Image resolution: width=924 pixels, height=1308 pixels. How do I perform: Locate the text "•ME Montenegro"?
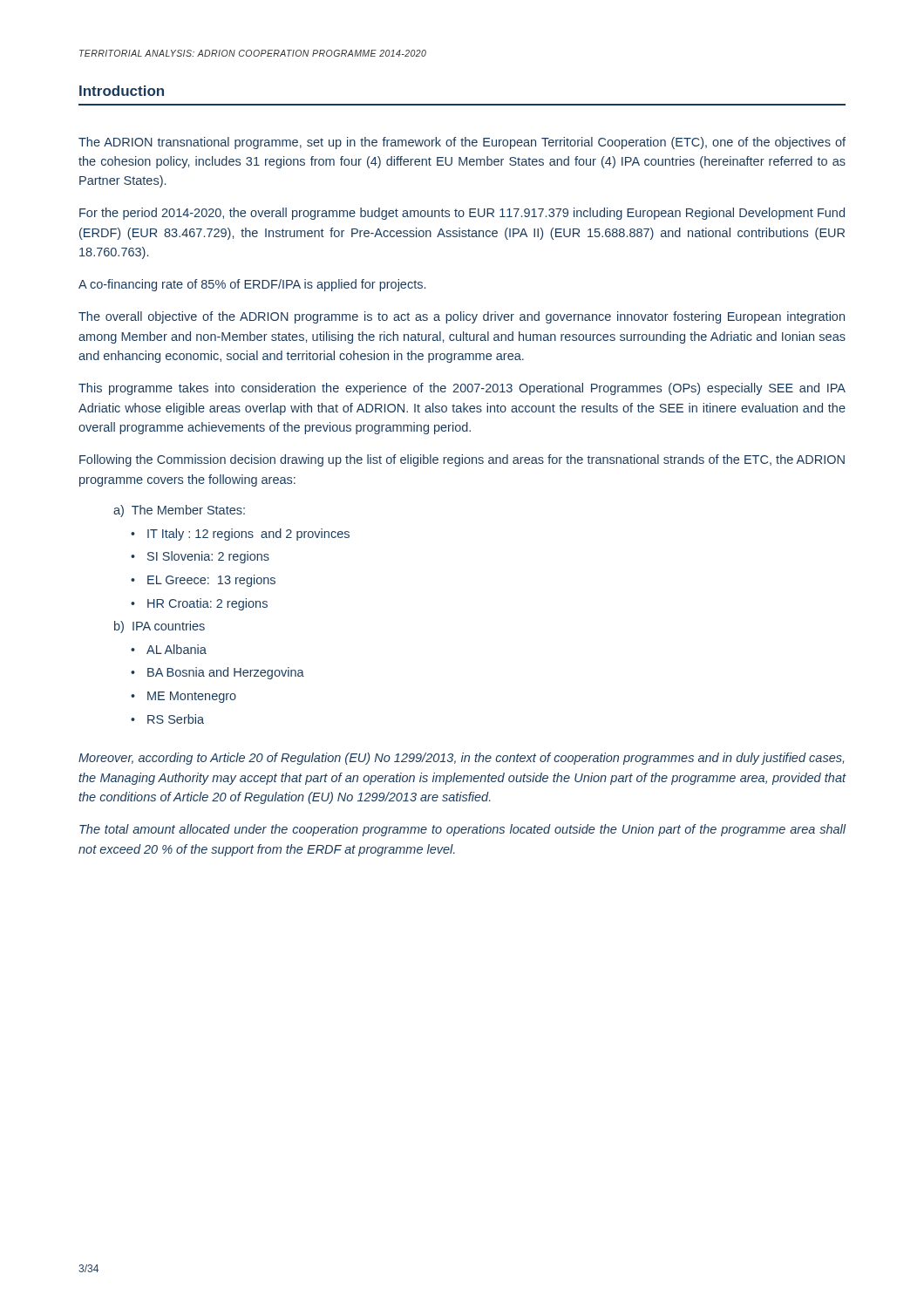coord(183,697)
